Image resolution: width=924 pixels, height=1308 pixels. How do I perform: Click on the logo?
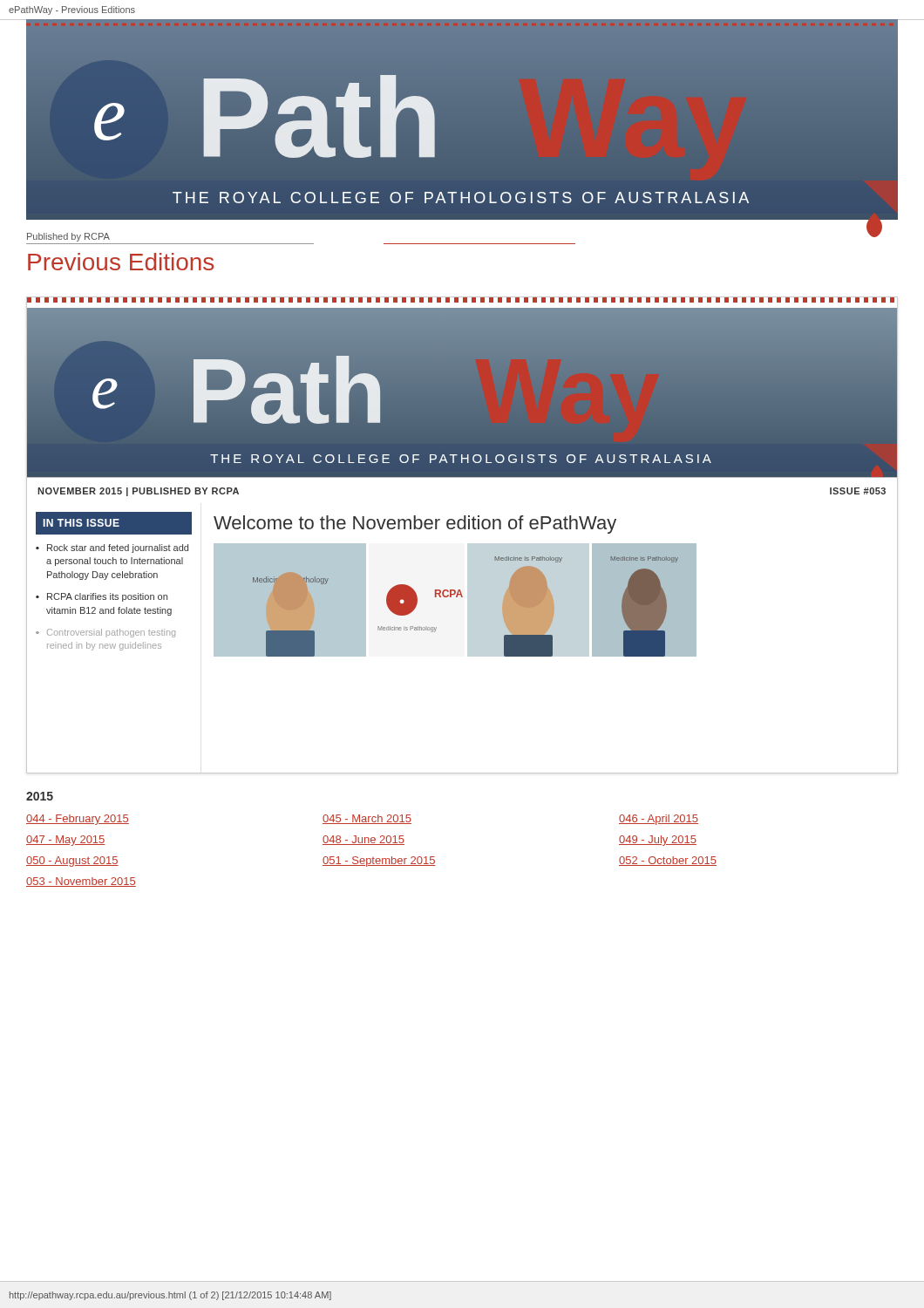click(462, 119)
